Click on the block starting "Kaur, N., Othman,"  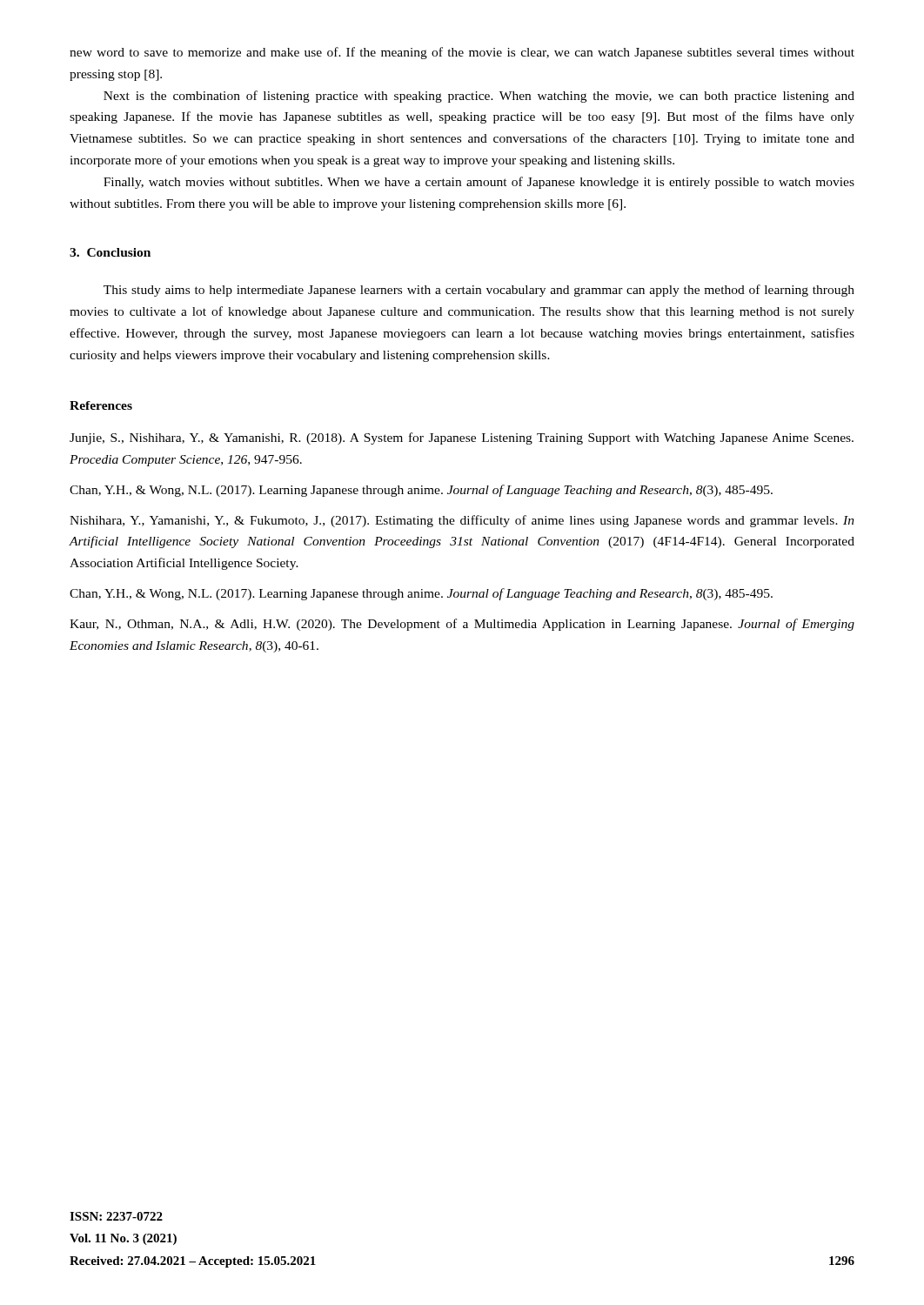(x=462, y=634)
